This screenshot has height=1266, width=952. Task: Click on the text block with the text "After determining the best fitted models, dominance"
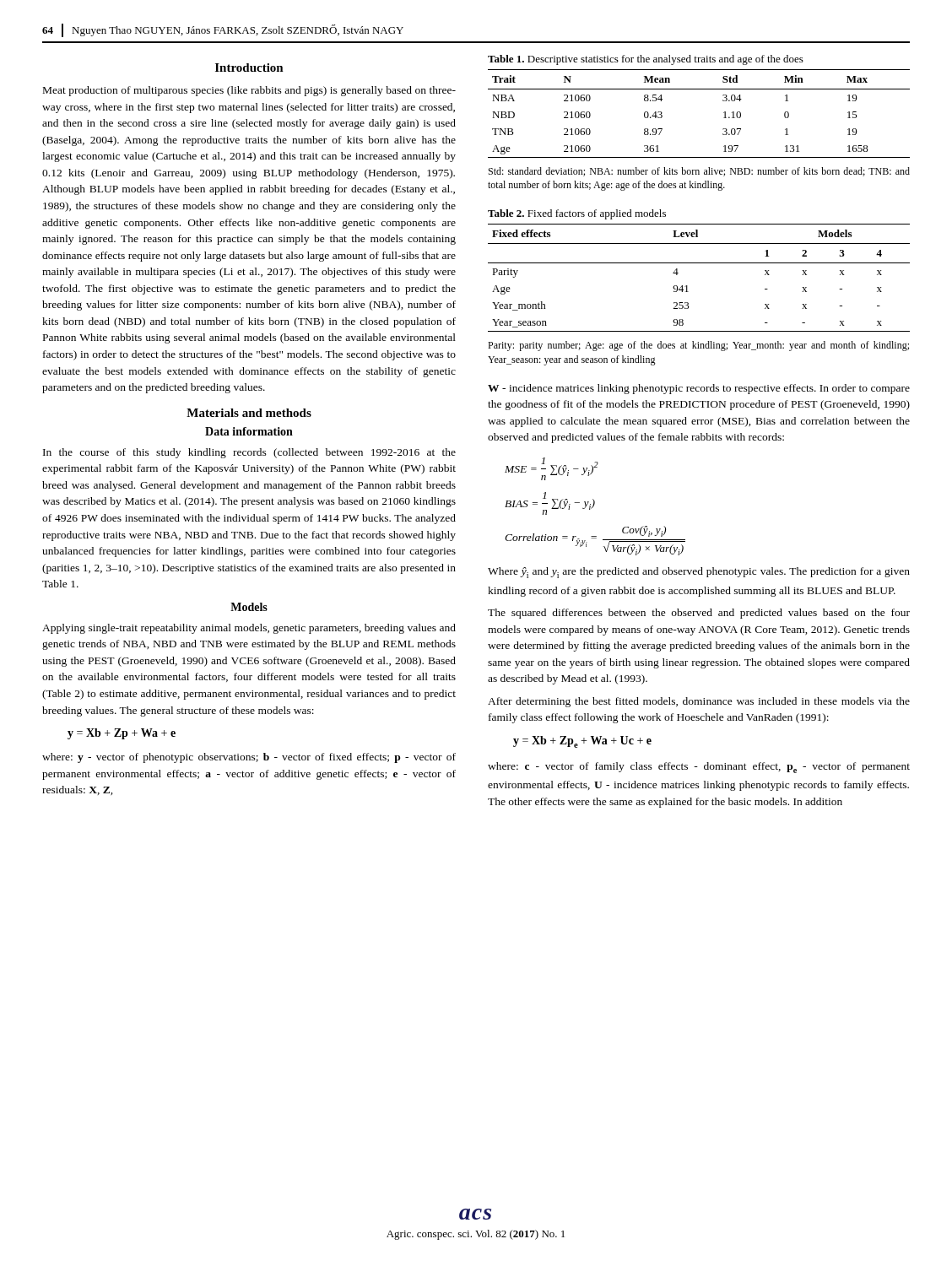click(x=699, y=709)
